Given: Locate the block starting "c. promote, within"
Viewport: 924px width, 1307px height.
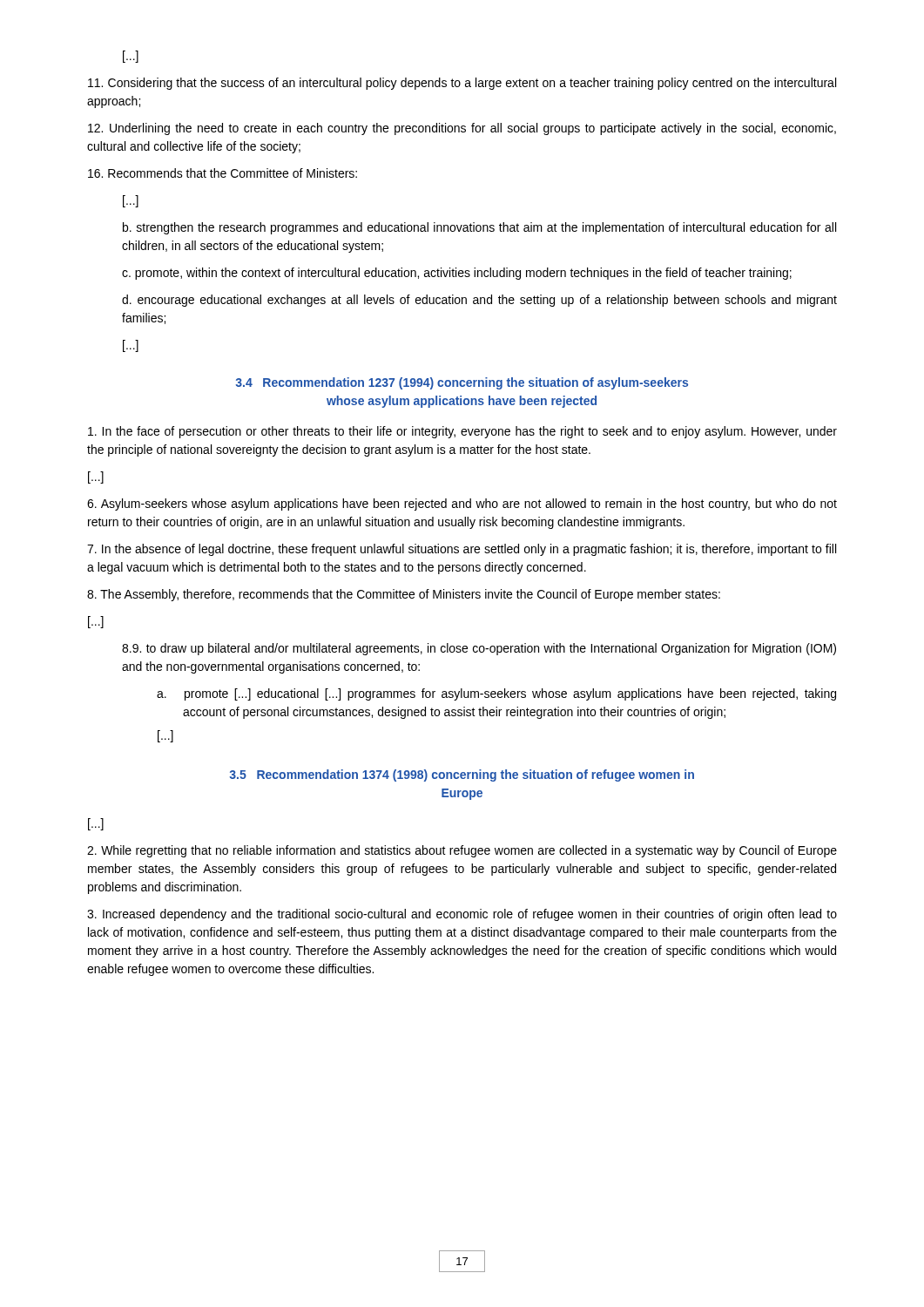Looking at the screenshot, I should (479, 273).
